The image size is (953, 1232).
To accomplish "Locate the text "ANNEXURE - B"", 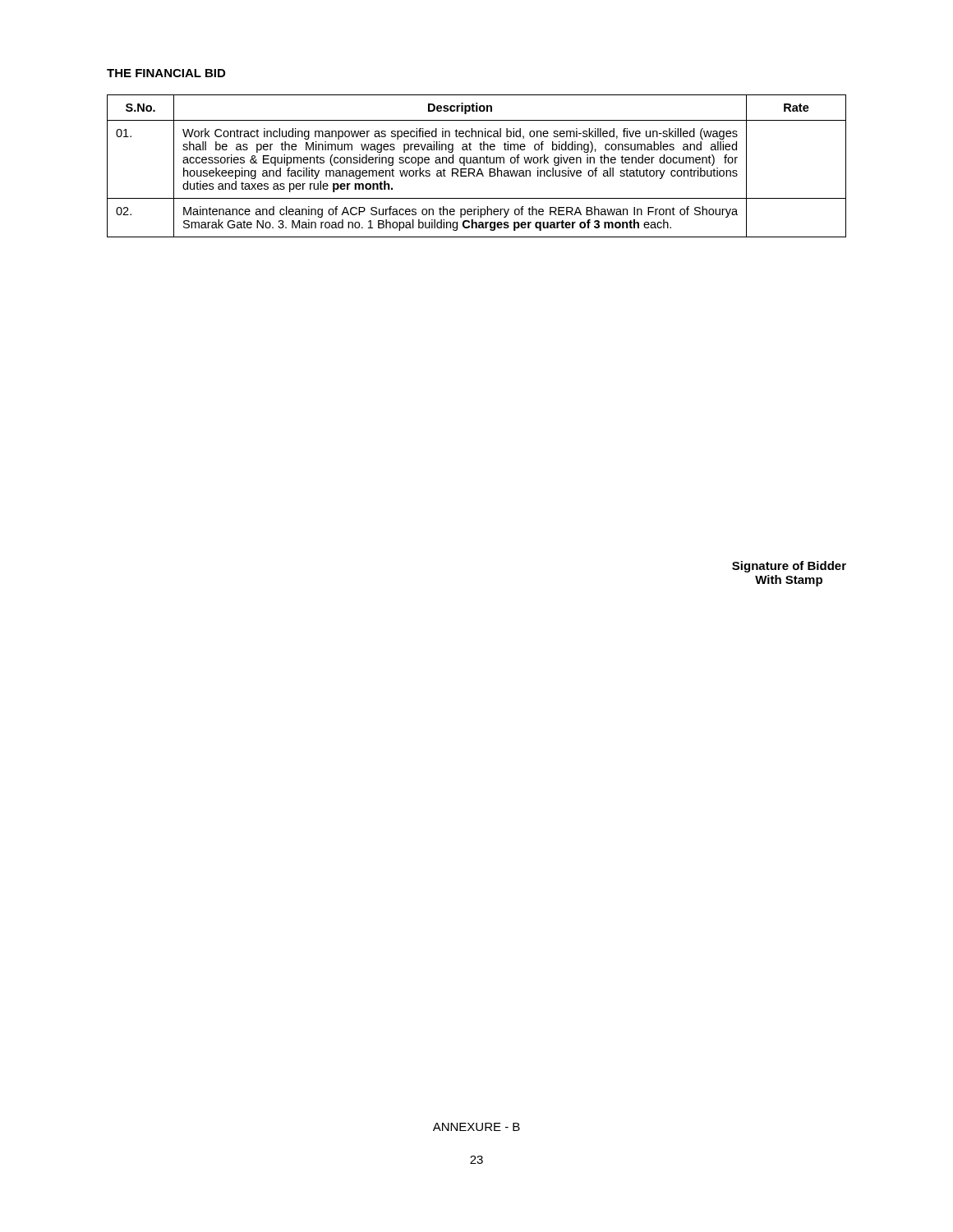I will coord(476,1126).
